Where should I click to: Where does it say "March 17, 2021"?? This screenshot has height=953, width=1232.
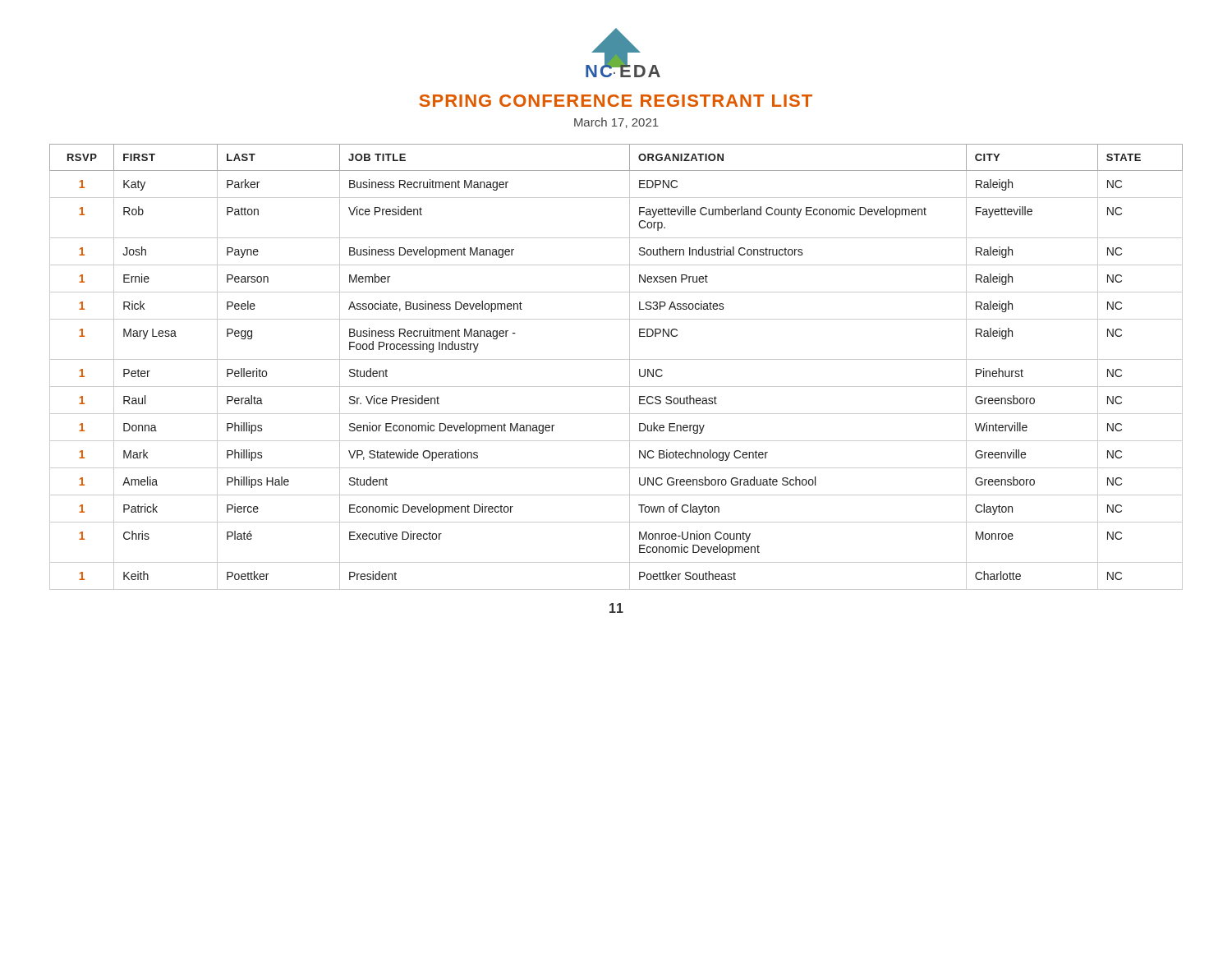tap(616, 122)
